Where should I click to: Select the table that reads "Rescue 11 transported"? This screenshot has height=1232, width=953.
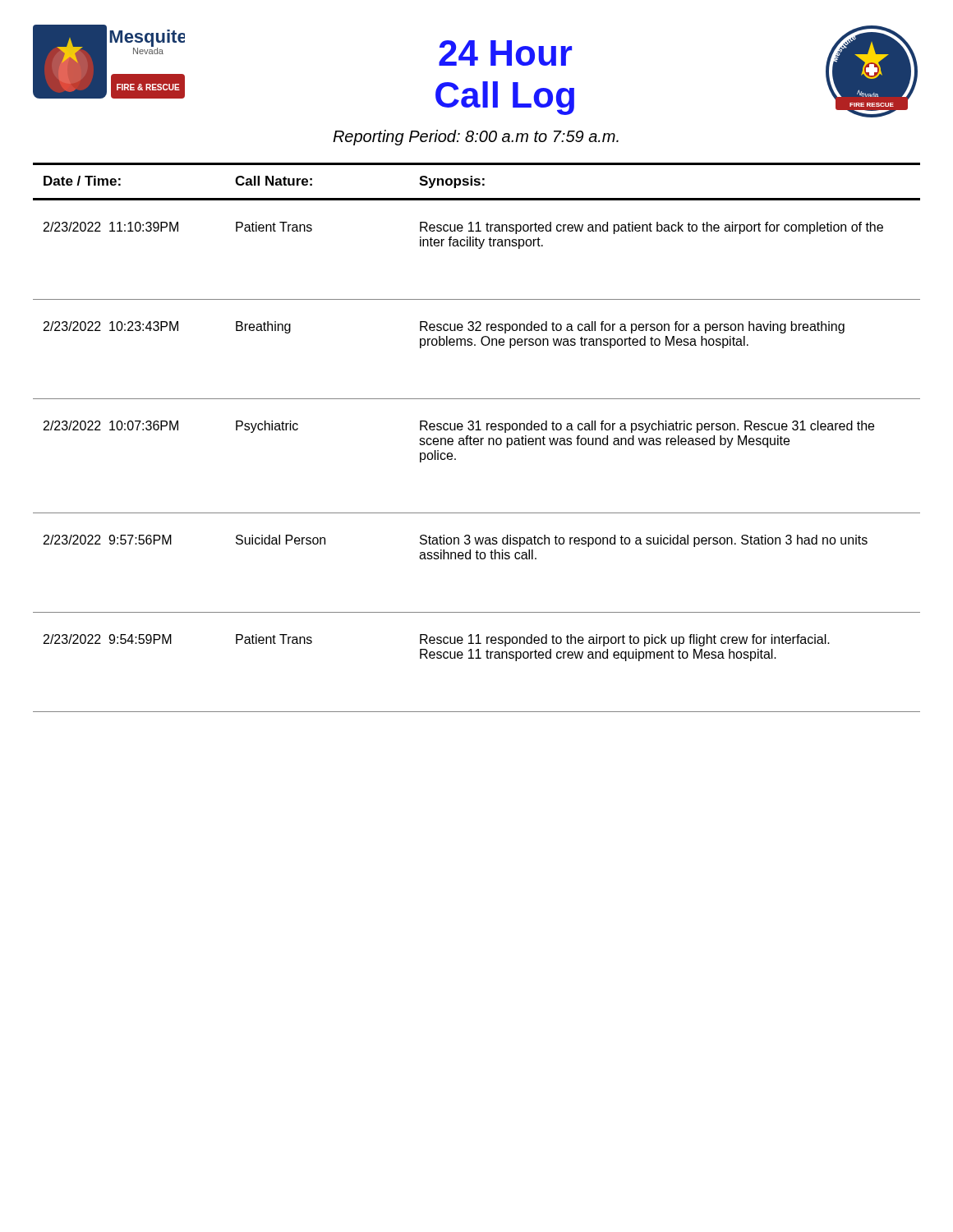point(476,437)
